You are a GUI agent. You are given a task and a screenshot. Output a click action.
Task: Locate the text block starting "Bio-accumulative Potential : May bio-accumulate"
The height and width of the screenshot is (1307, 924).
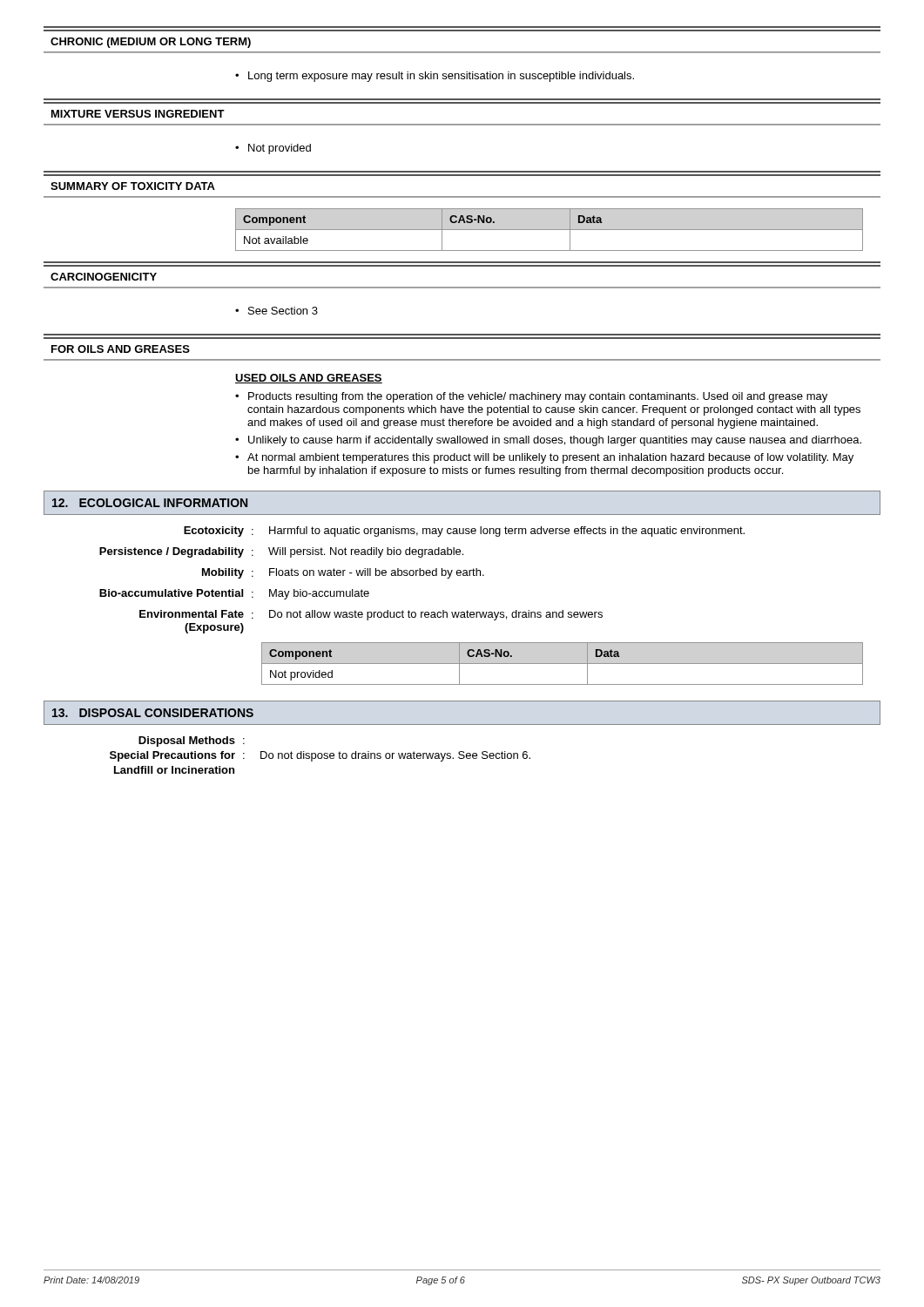click(234, 594)
